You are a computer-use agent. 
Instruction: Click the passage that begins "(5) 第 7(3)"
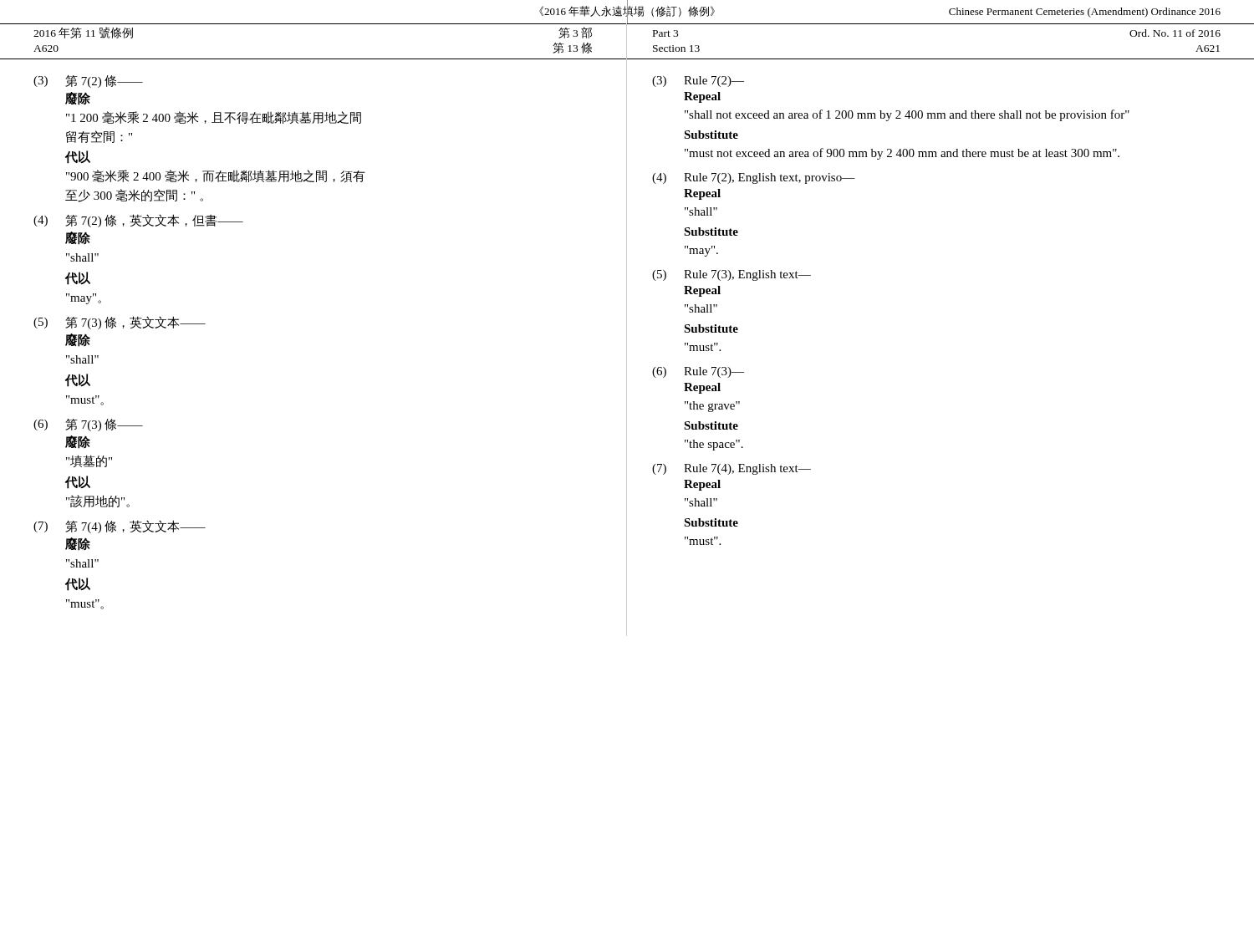tap(120, 323)
